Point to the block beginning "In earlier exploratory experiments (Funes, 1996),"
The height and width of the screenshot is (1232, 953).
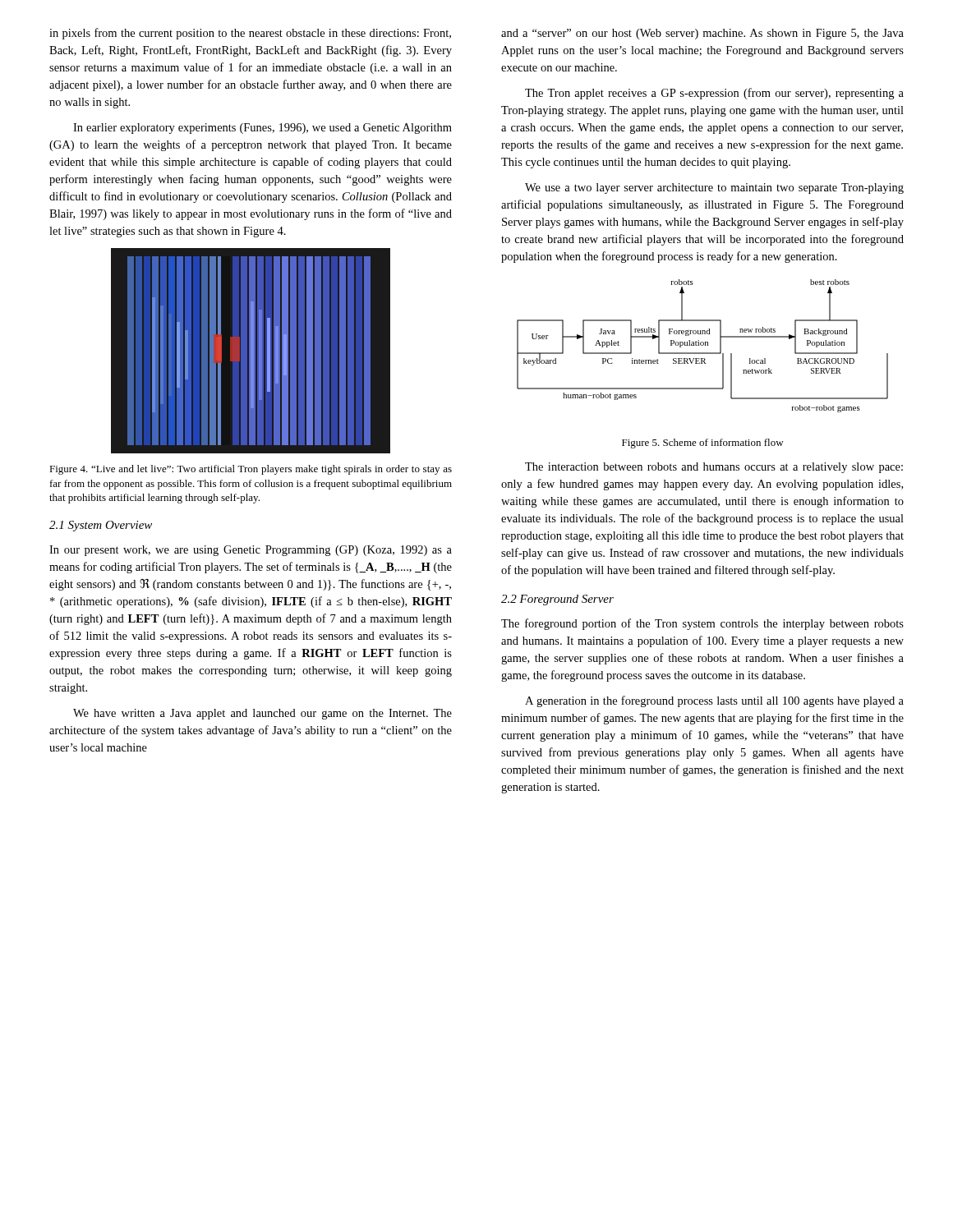pos(251,180)
